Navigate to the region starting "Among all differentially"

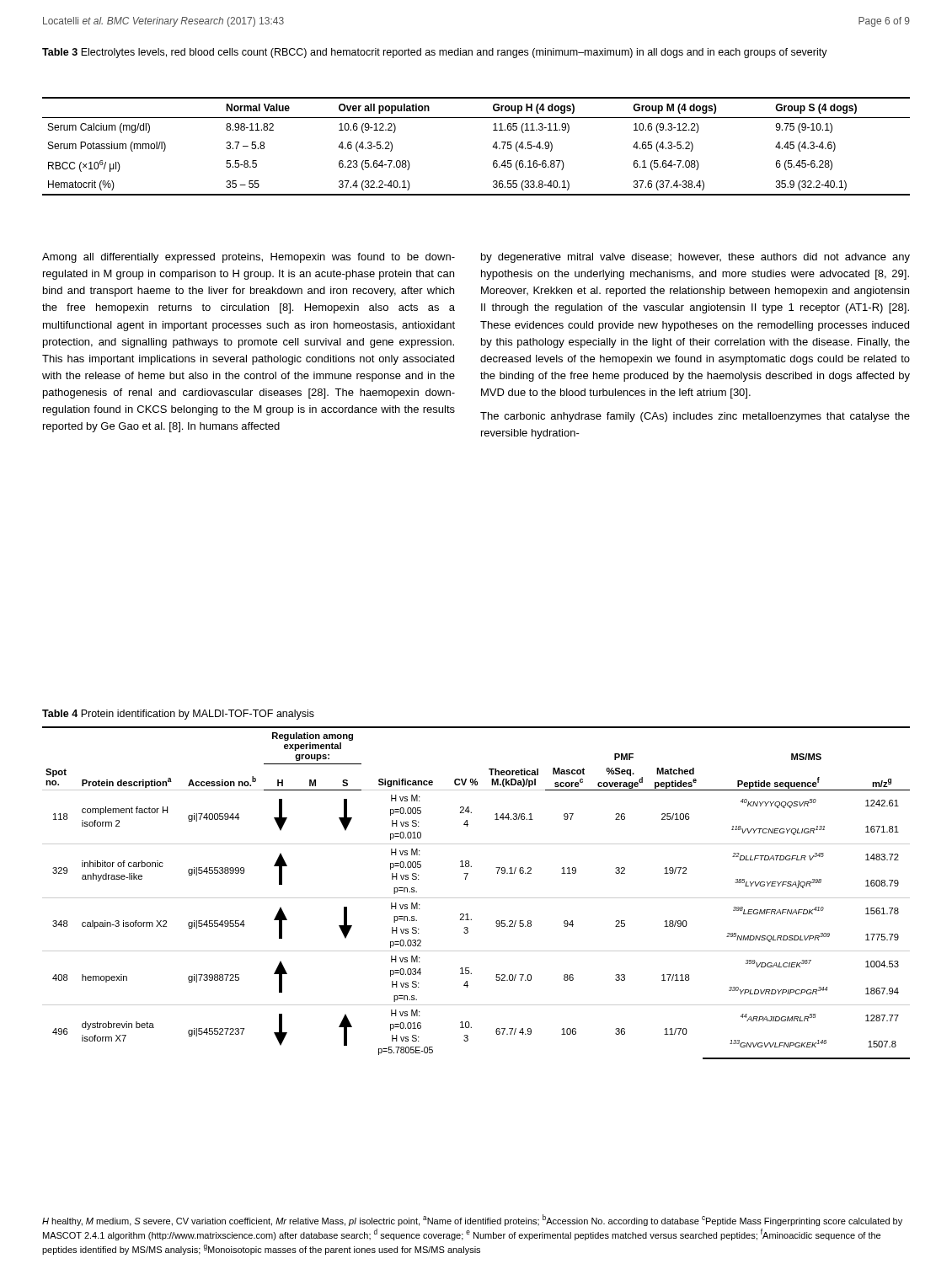click(249, 342)
